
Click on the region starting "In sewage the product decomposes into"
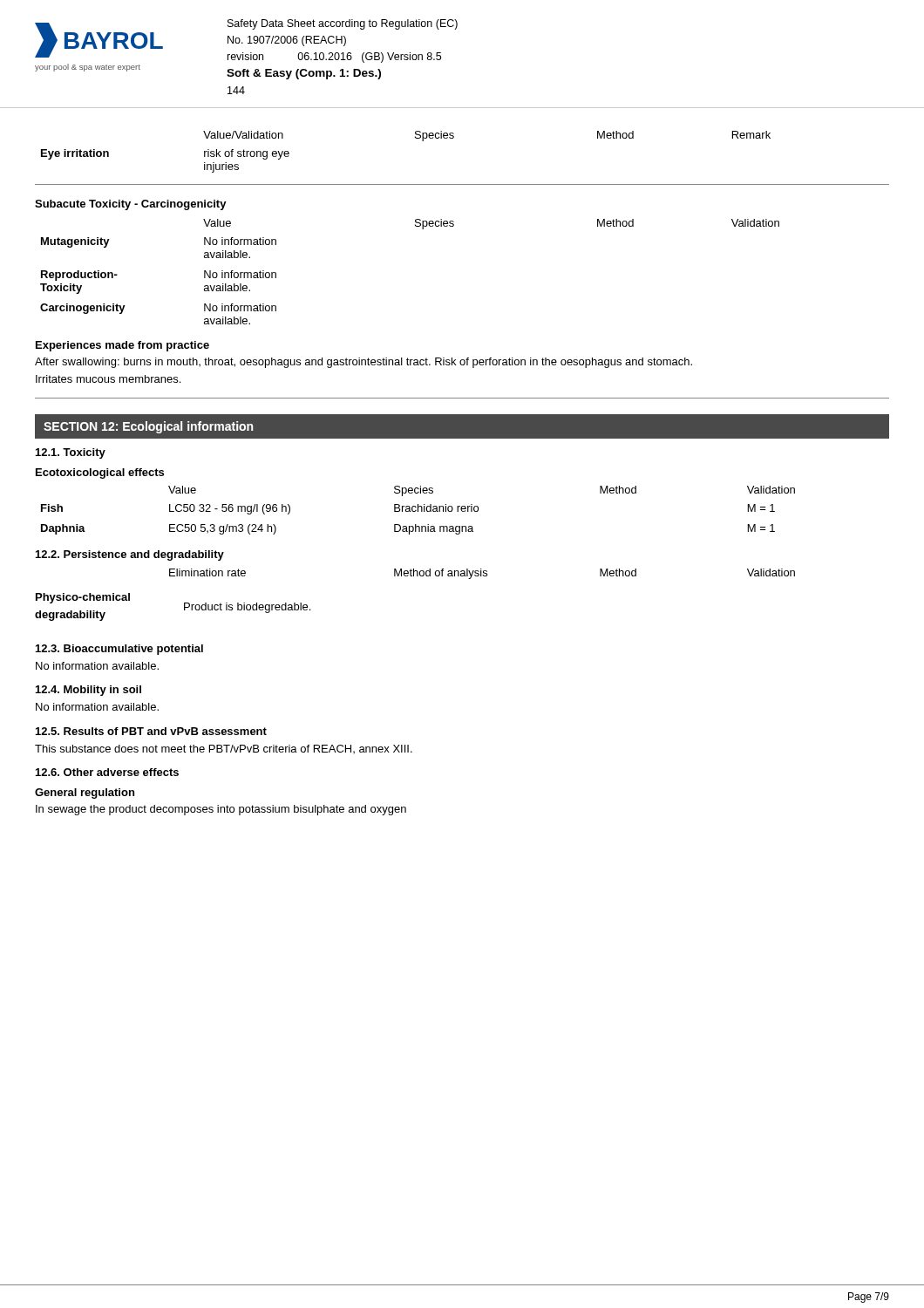coord(221,809)
